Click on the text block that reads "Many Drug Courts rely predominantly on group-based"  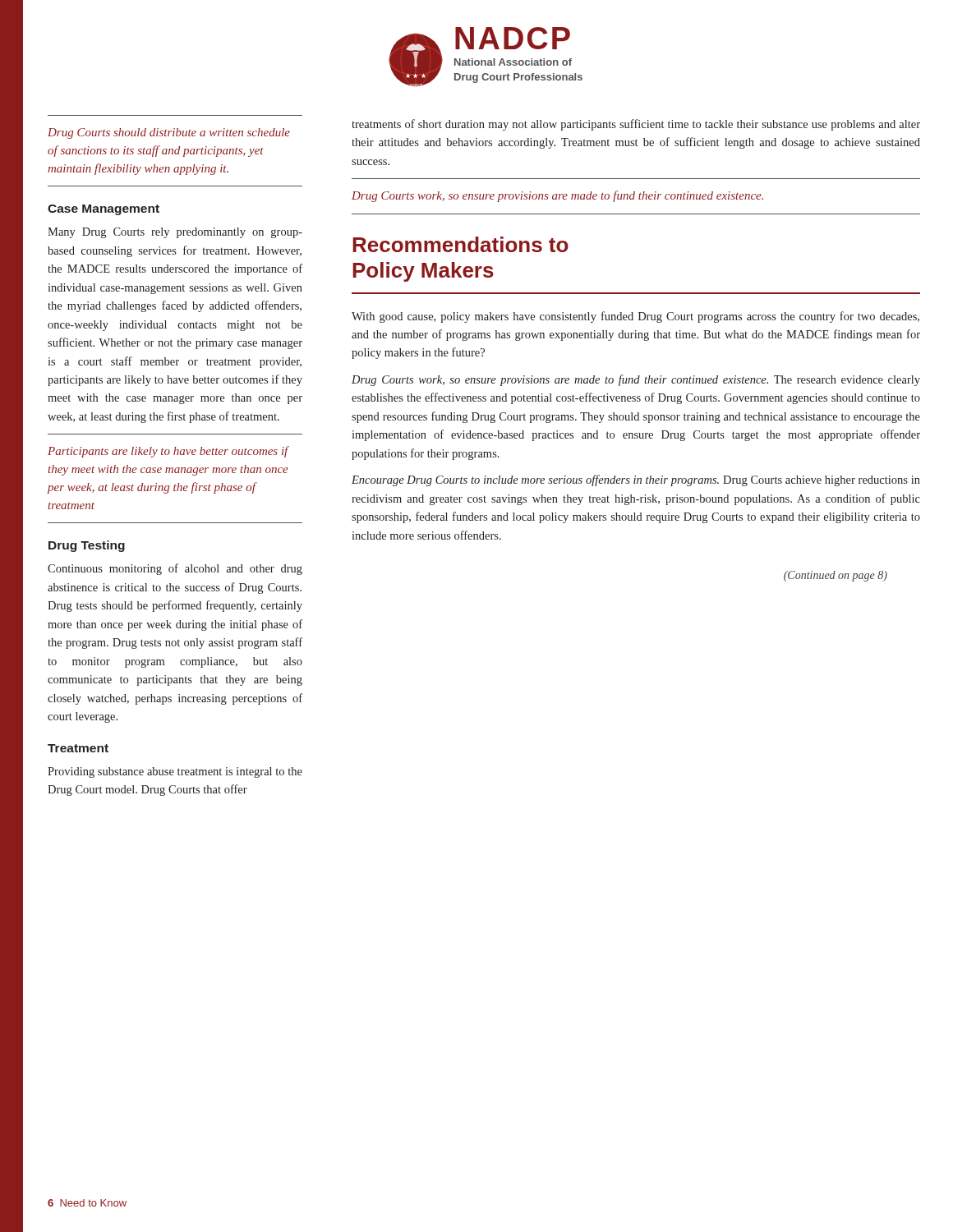click(175, 324)
